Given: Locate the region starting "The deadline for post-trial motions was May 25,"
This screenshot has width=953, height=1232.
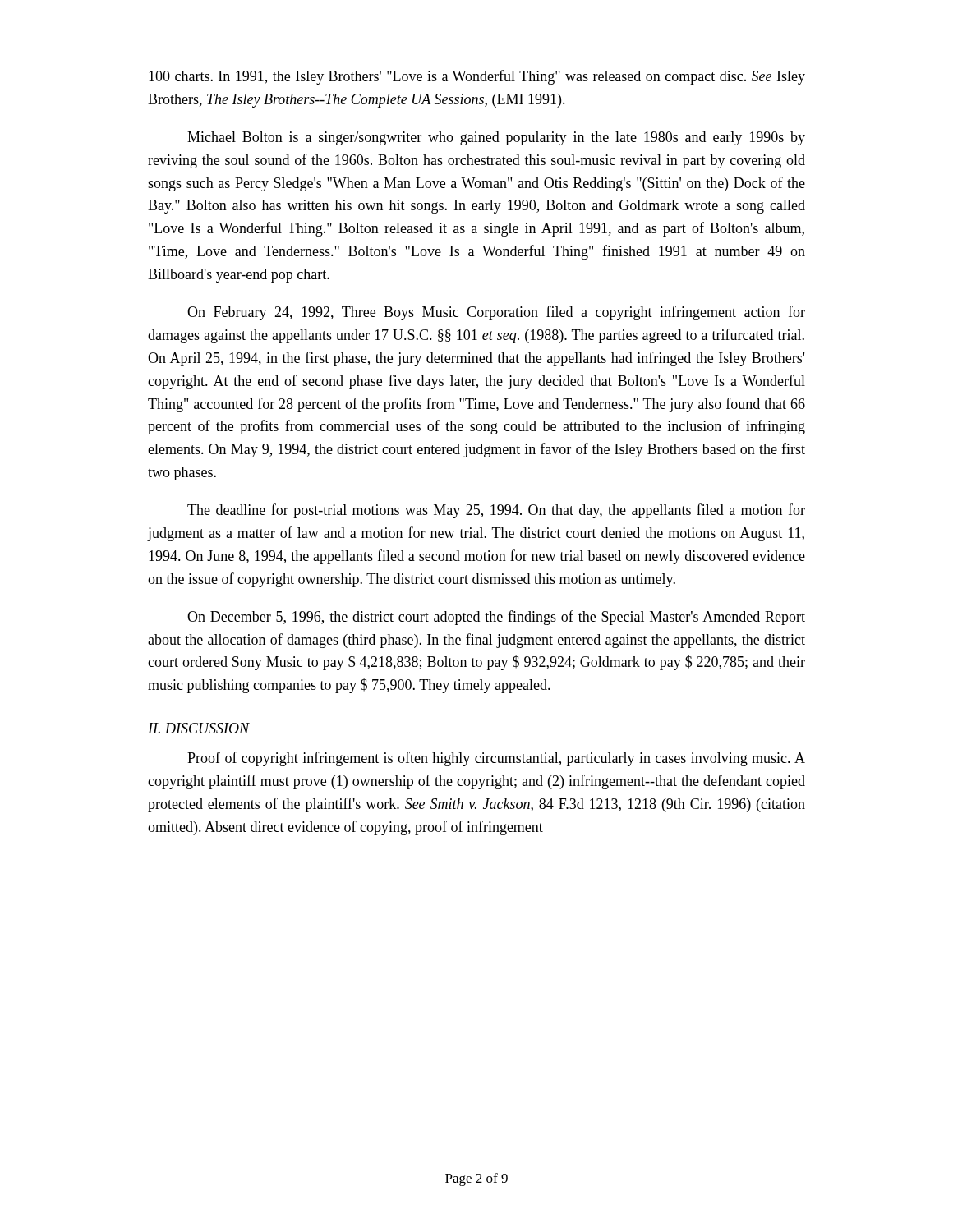Looking at the screenshot, I should pyautogui.click(x=476, y=545).
